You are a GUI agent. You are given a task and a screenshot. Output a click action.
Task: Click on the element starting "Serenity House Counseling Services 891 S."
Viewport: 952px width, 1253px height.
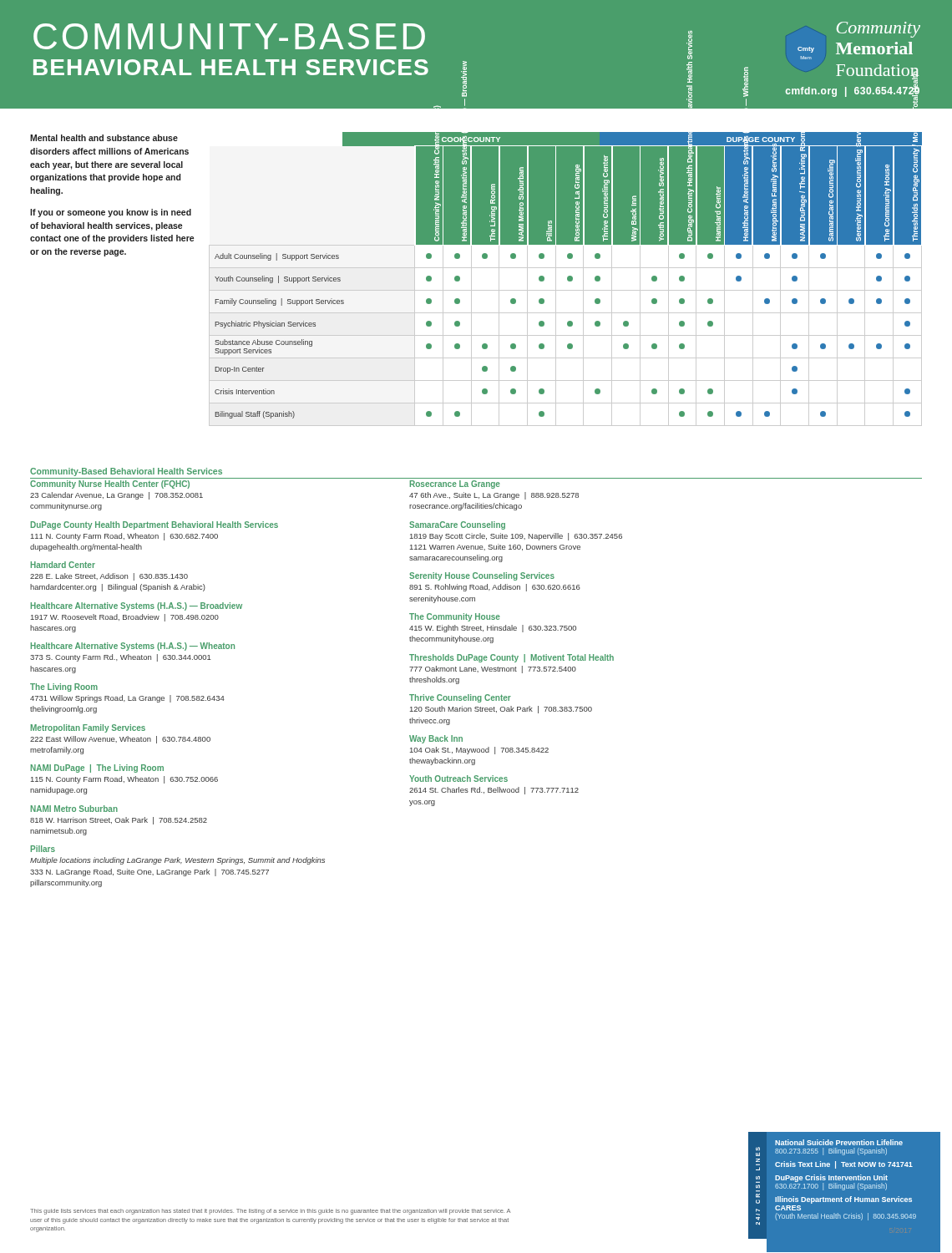[x=585, y=588]
